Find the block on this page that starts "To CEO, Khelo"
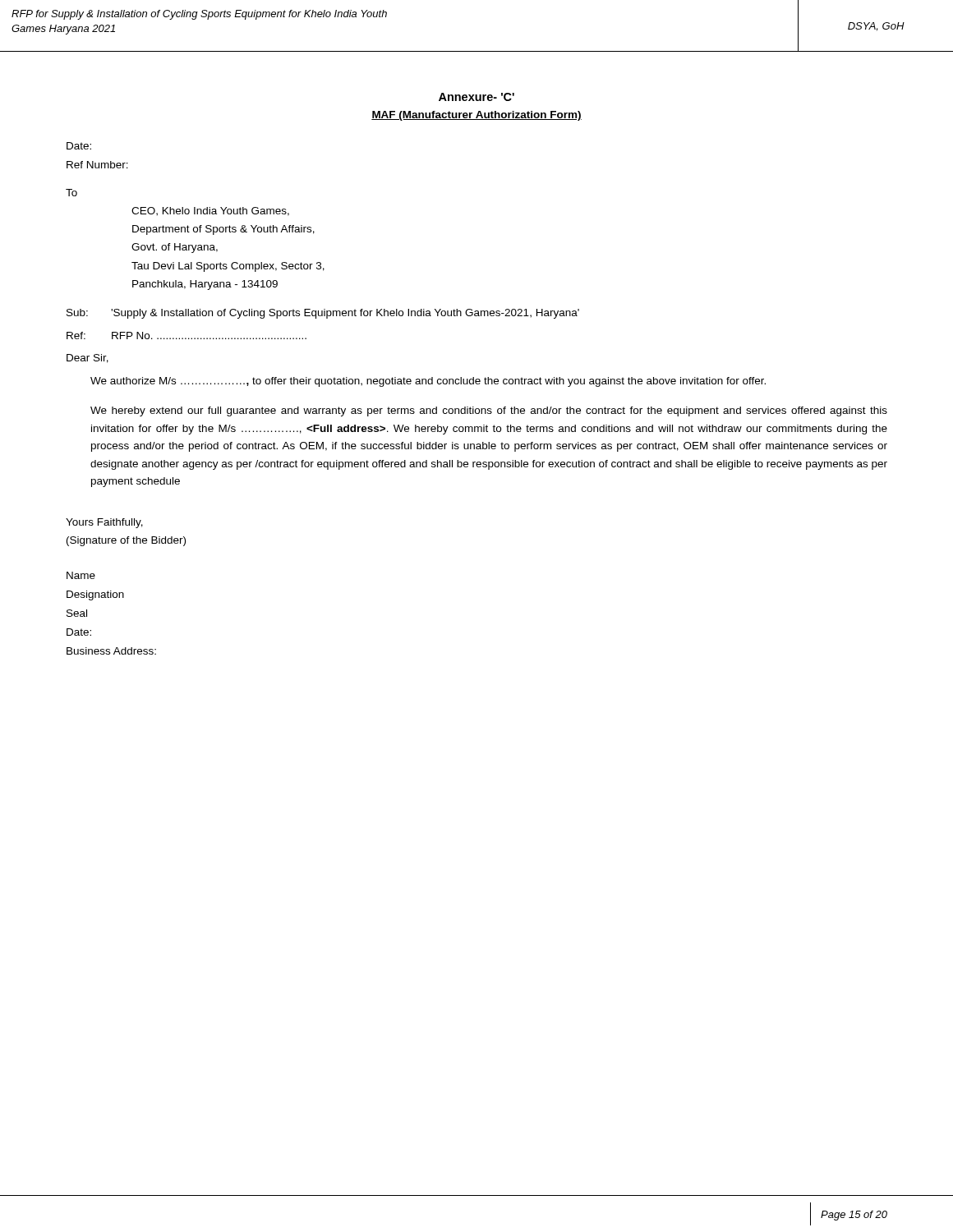The image size is (953, 1232). click(x=71, y=193)
